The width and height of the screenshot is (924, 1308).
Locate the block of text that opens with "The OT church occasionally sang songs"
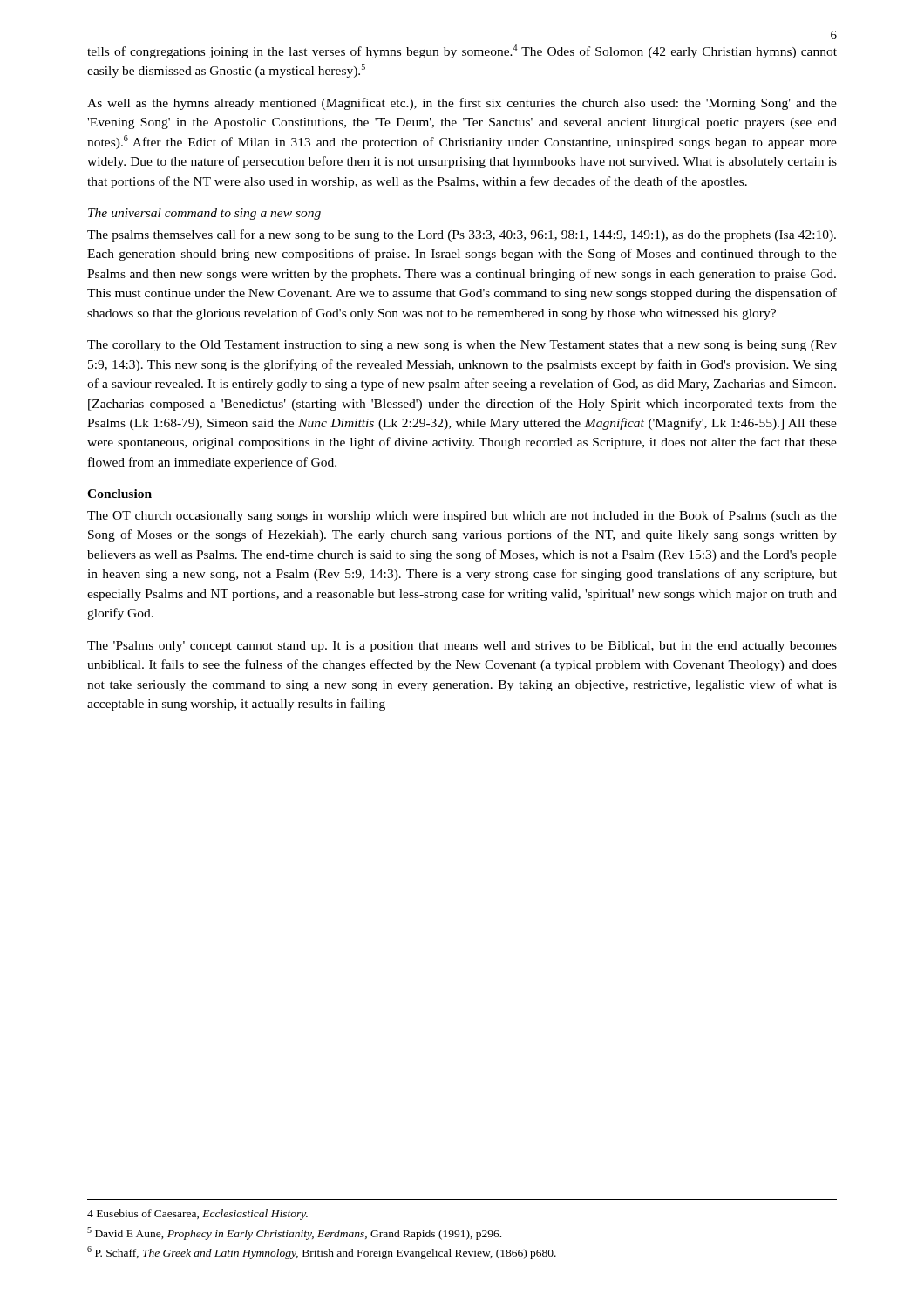pyautogui.click(x=462, y=564)
